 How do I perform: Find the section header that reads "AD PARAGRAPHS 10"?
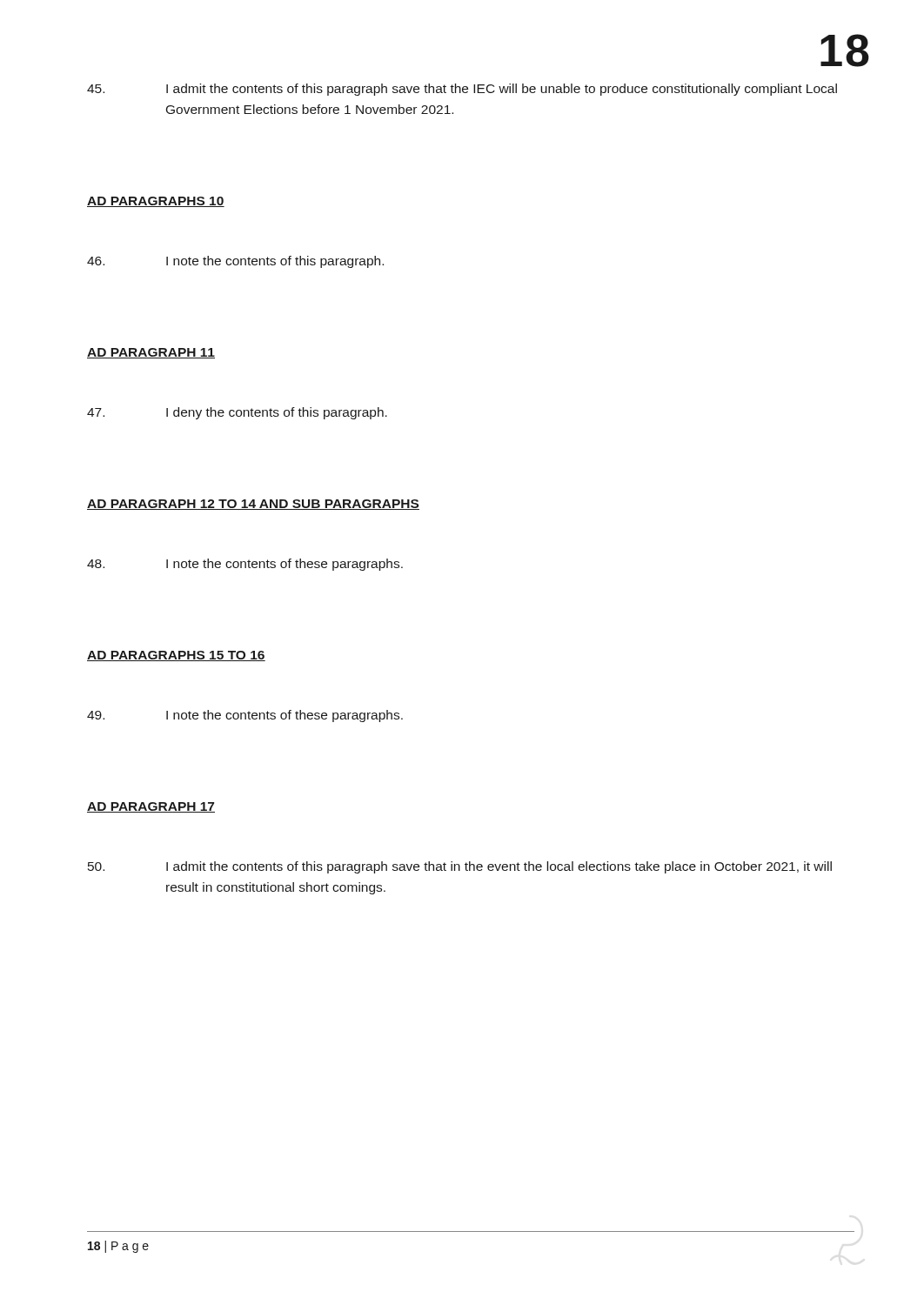[x=155, y=201]
